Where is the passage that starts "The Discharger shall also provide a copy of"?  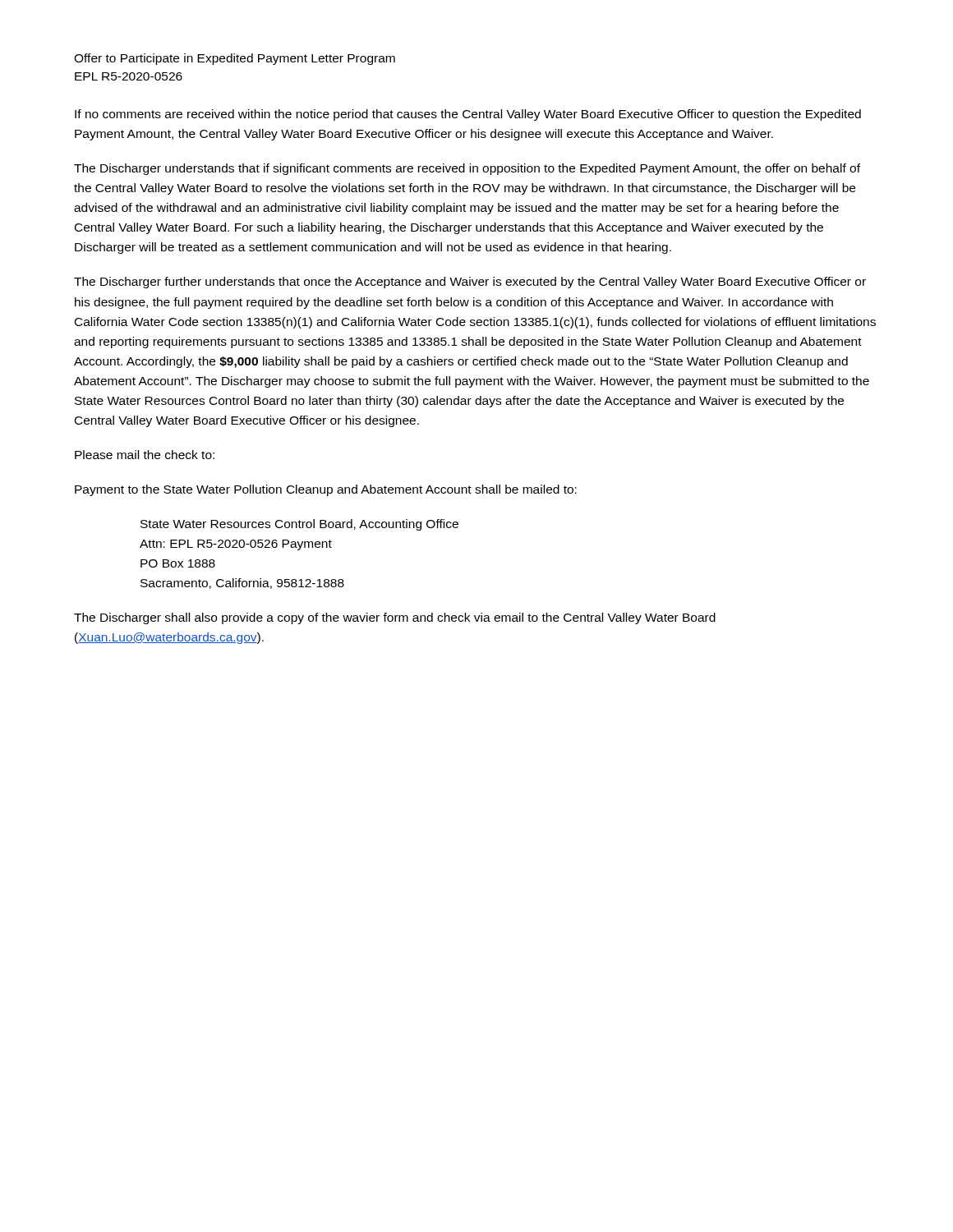pyautogui.click(x=395, y=627)
